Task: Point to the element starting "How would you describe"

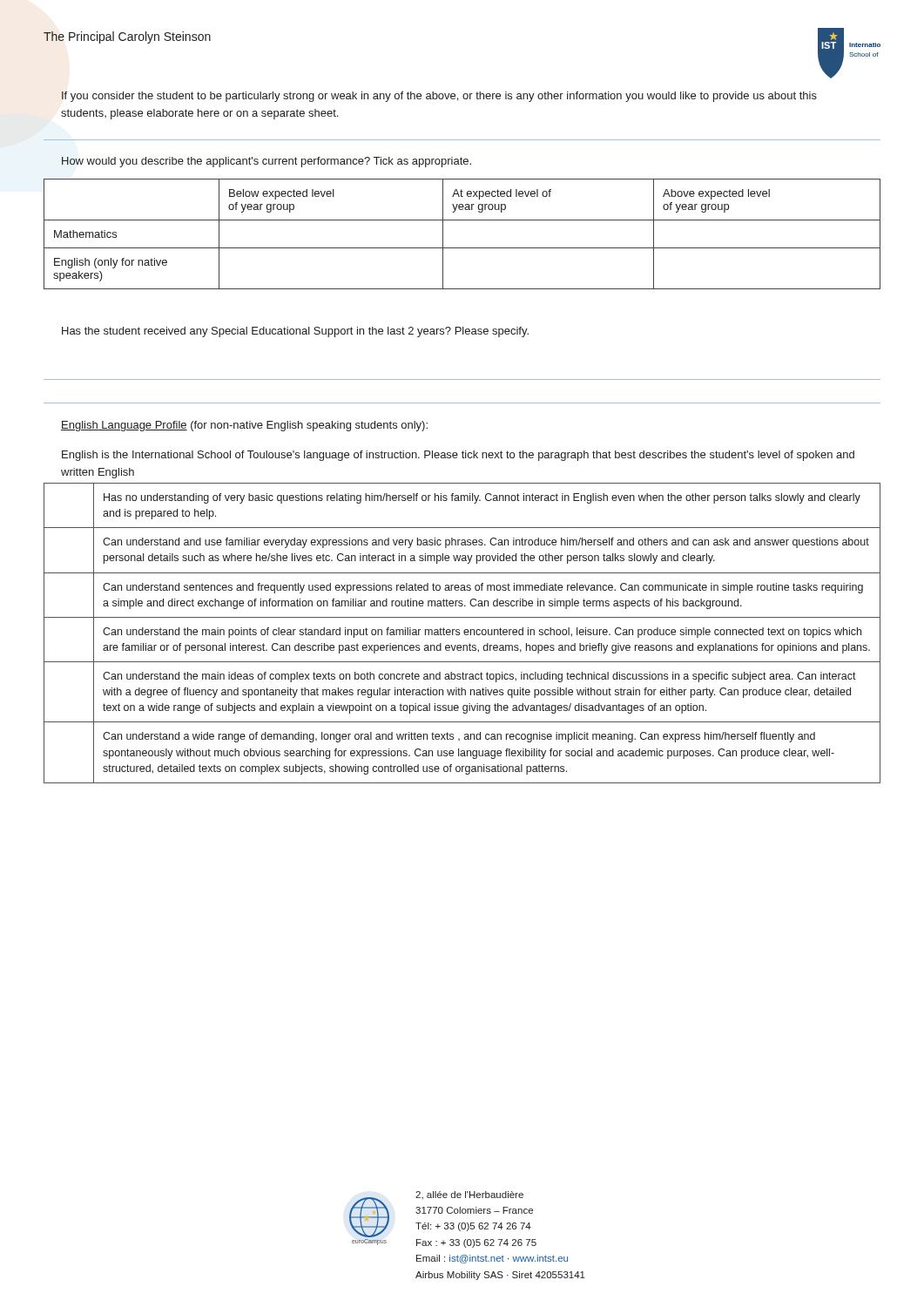Action: 267,161
